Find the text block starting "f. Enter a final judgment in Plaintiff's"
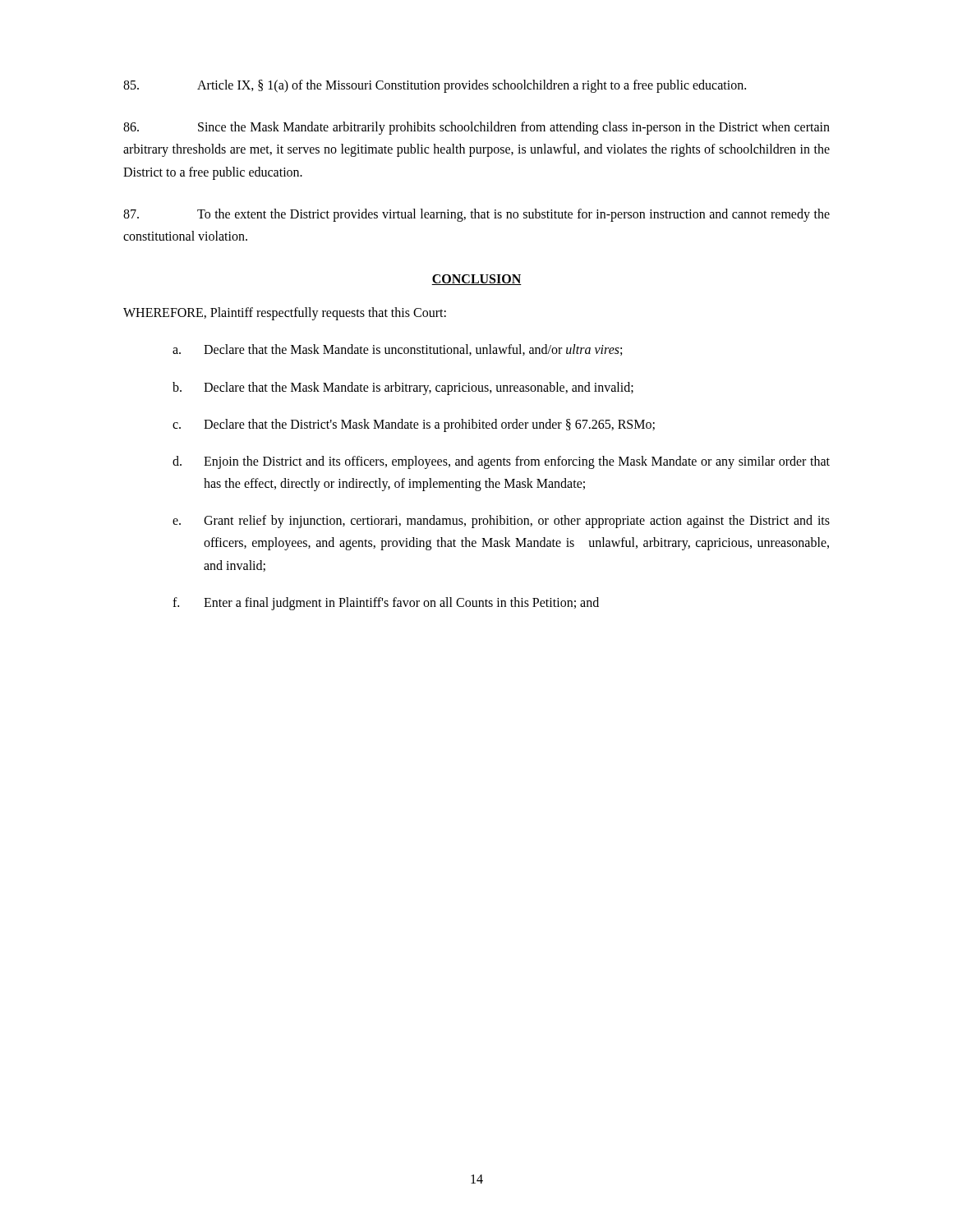953x1232 pixels. (501, 602)
